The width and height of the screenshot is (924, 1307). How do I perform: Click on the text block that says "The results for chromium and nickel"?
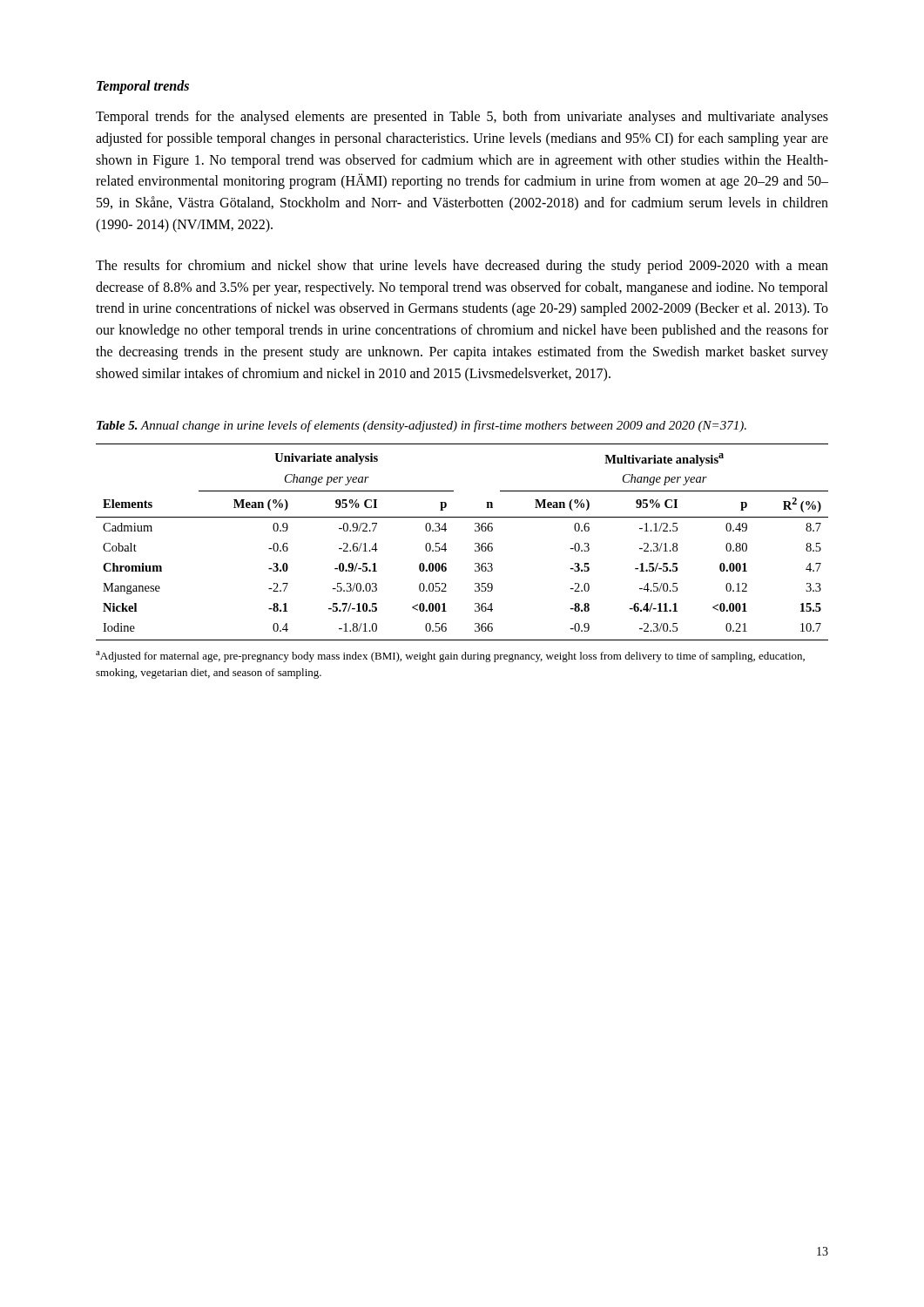(x=462, y=319)
